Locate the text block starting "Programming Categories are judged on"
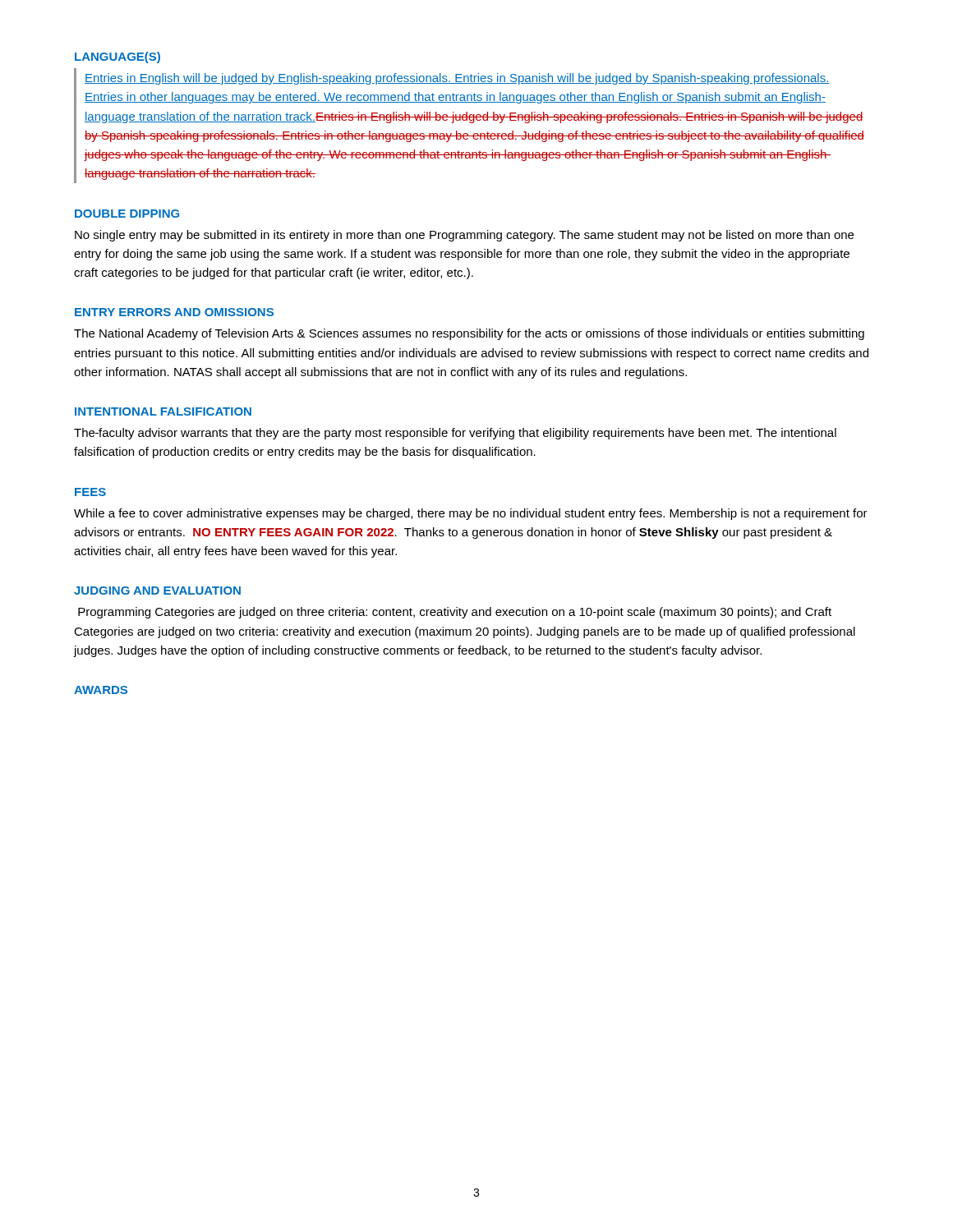 coord(465,631)
